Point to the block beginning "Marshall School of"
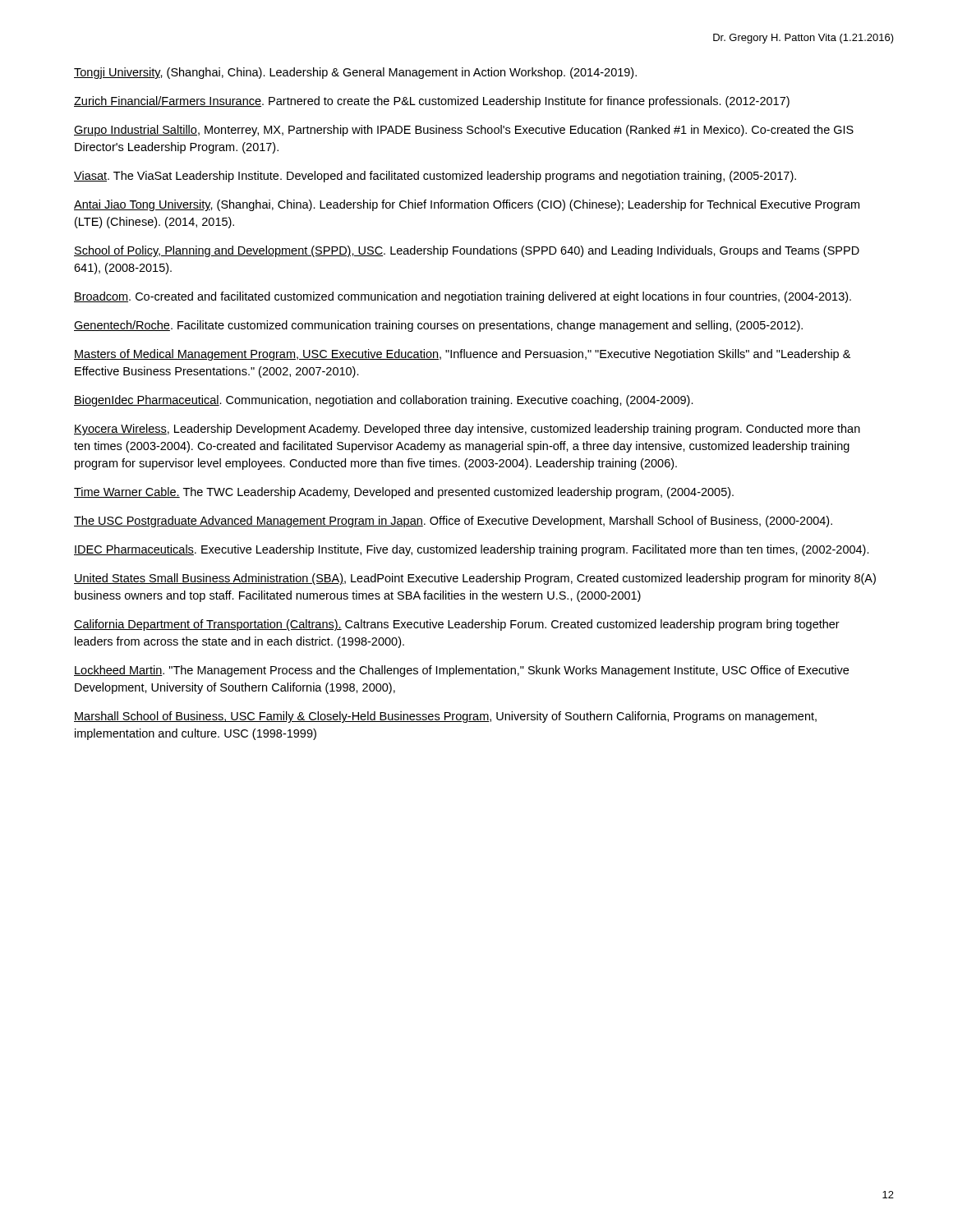The width and height of the screenshot is (953, 1232). click(446, 725)
